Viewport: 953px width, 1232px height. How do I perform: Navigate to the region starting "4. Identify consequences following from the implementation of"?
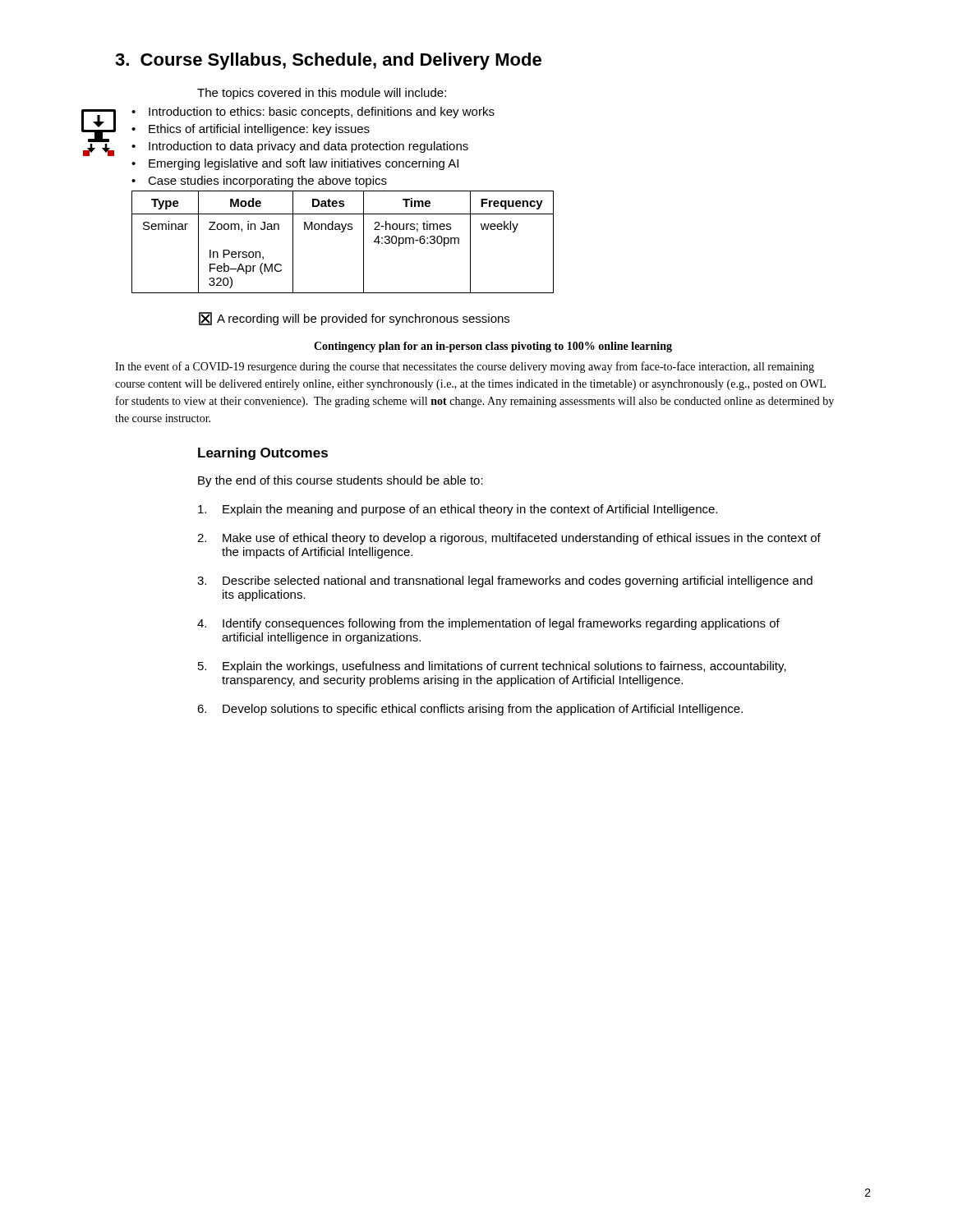click(509, 630)
